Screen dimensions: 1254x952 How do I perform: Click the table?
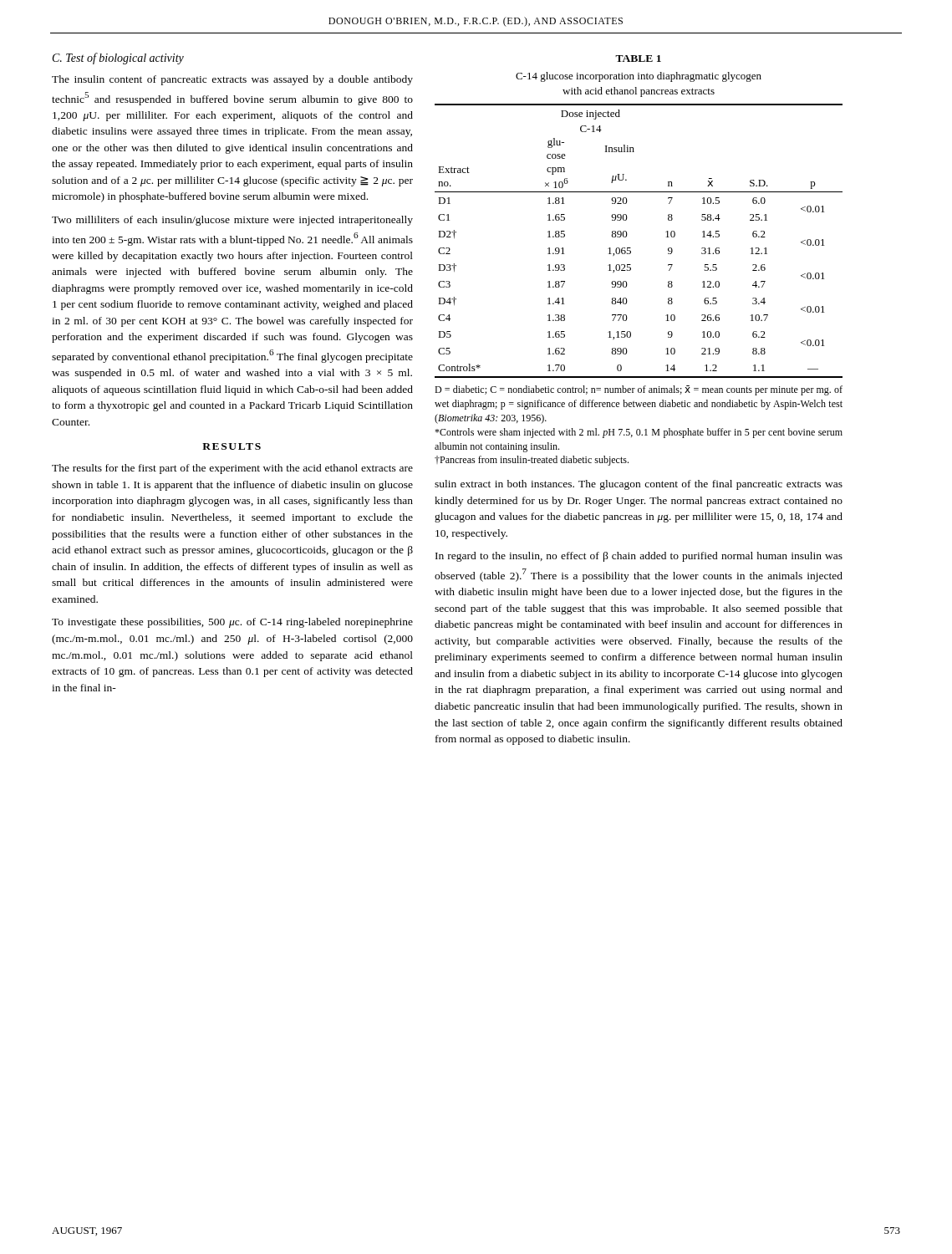pyautogui.click(x=639, y=241)
